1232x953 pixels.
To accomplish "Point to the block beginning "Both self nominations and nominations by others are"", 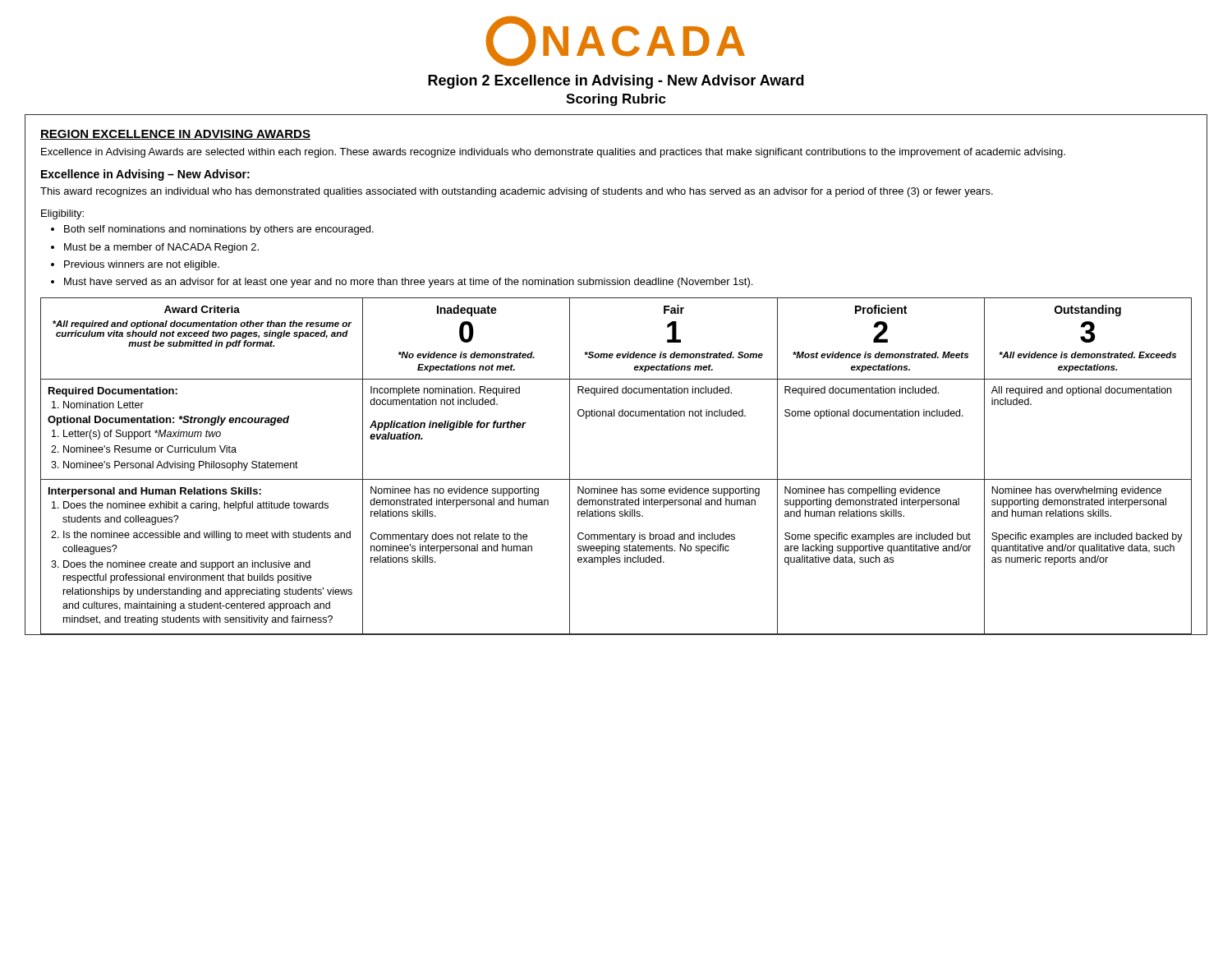I will tap(219, 229).
